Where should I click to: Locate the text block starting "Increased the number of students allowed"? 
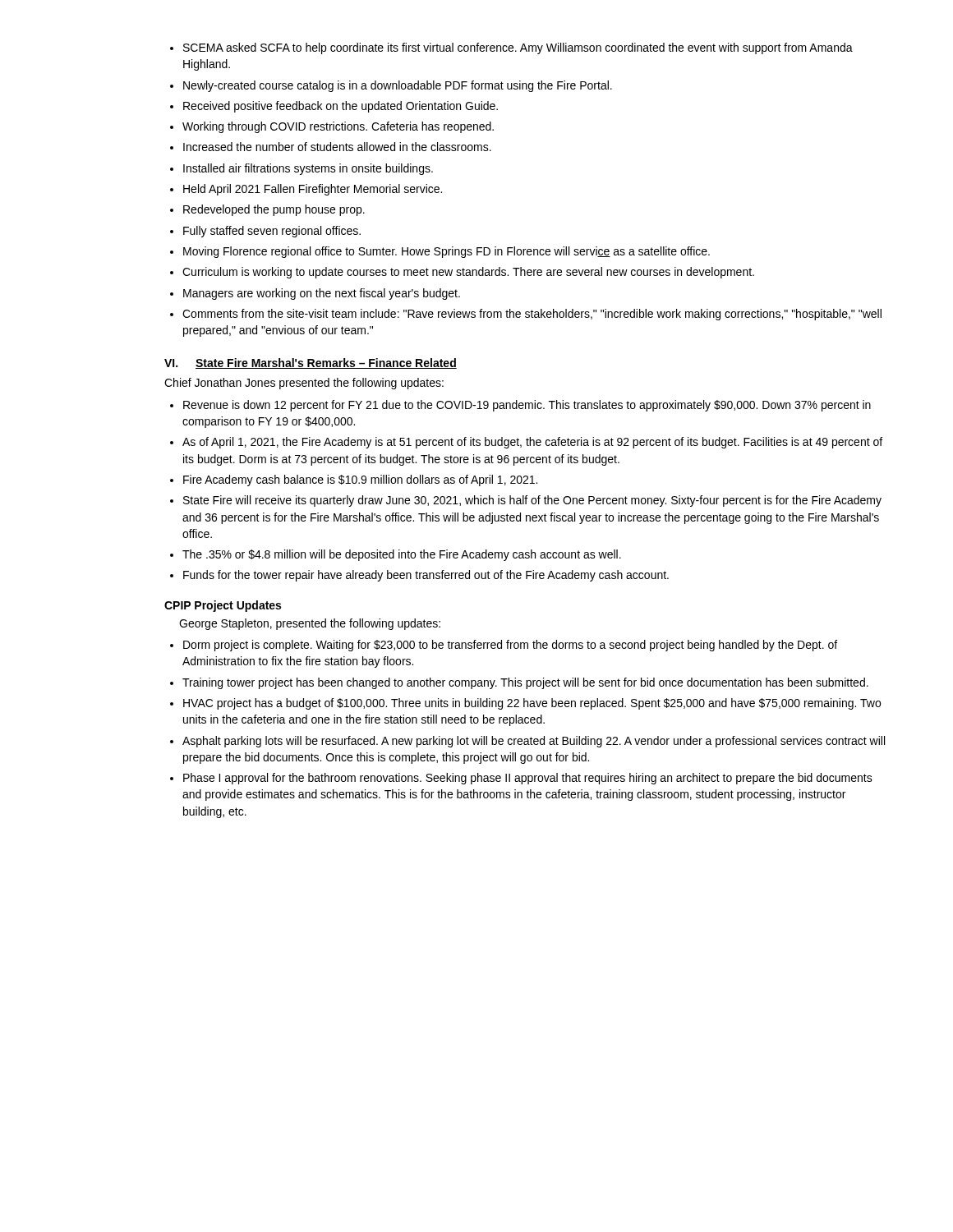click(x=337, y=147)
